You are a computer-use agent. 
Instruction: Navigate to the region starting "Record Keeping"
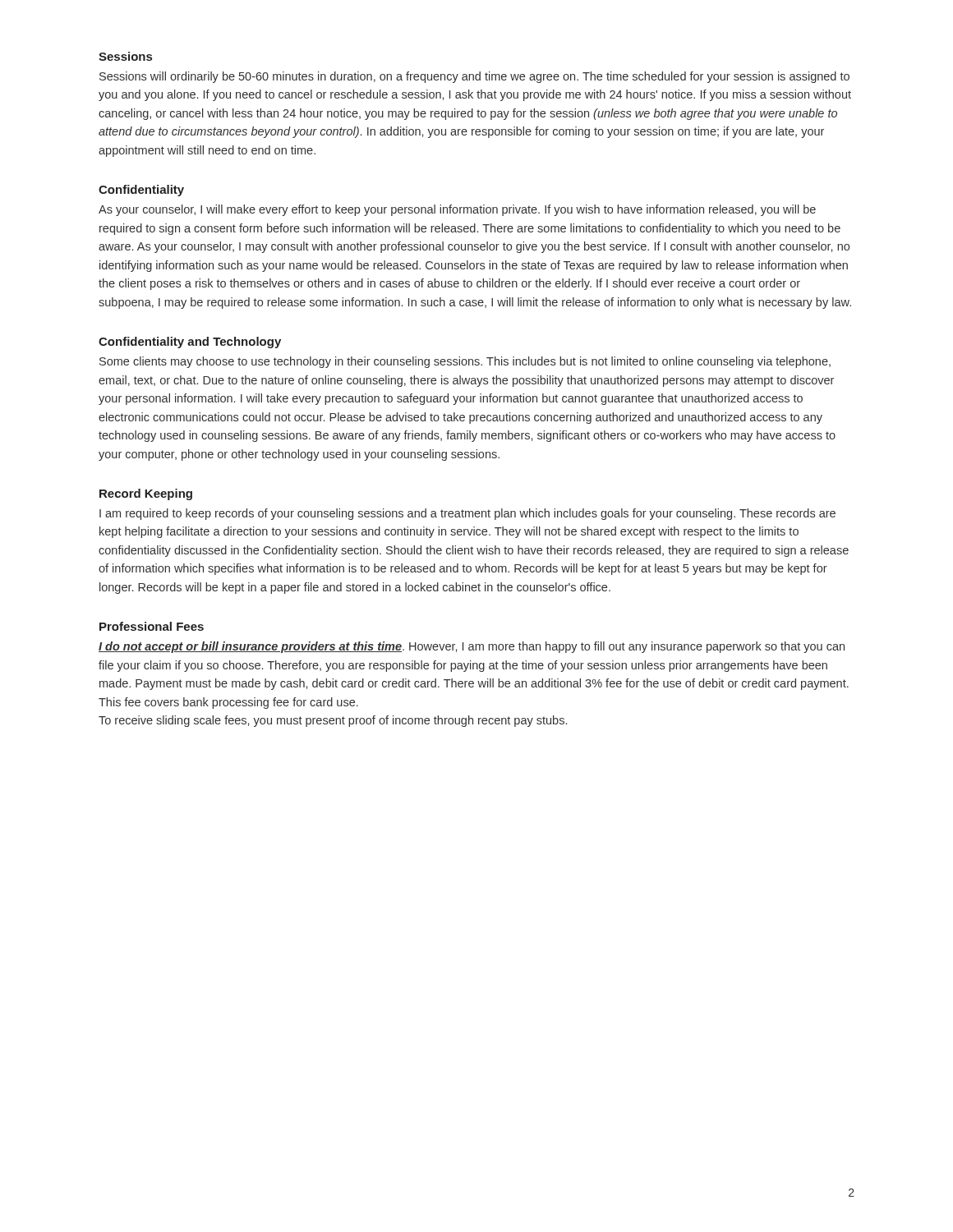pyautogui.click(x=146, y=493)
